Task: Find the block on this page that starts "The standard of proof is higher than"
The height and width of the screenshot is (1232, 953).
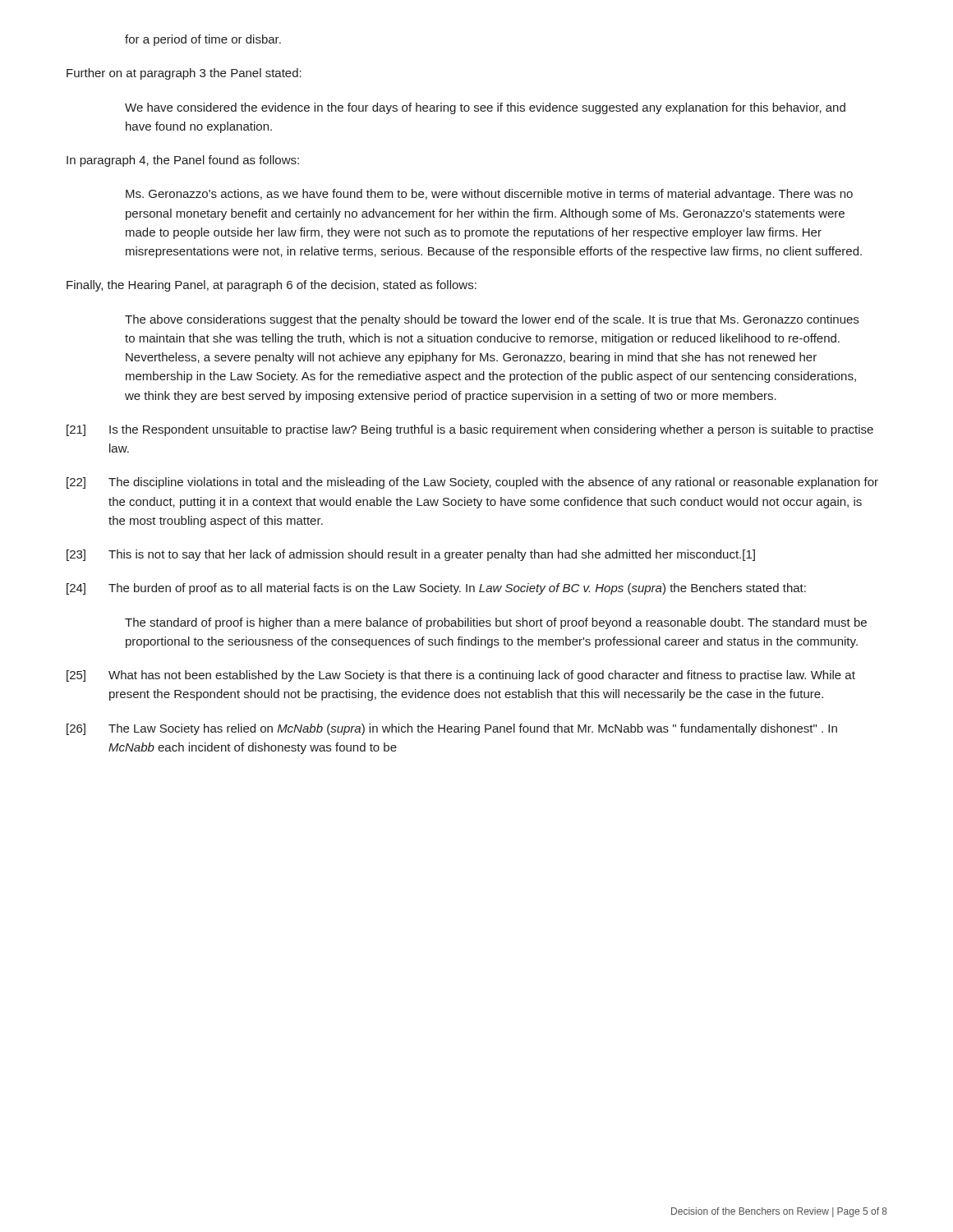Action: pyautogui.click(x=496, y=631)
